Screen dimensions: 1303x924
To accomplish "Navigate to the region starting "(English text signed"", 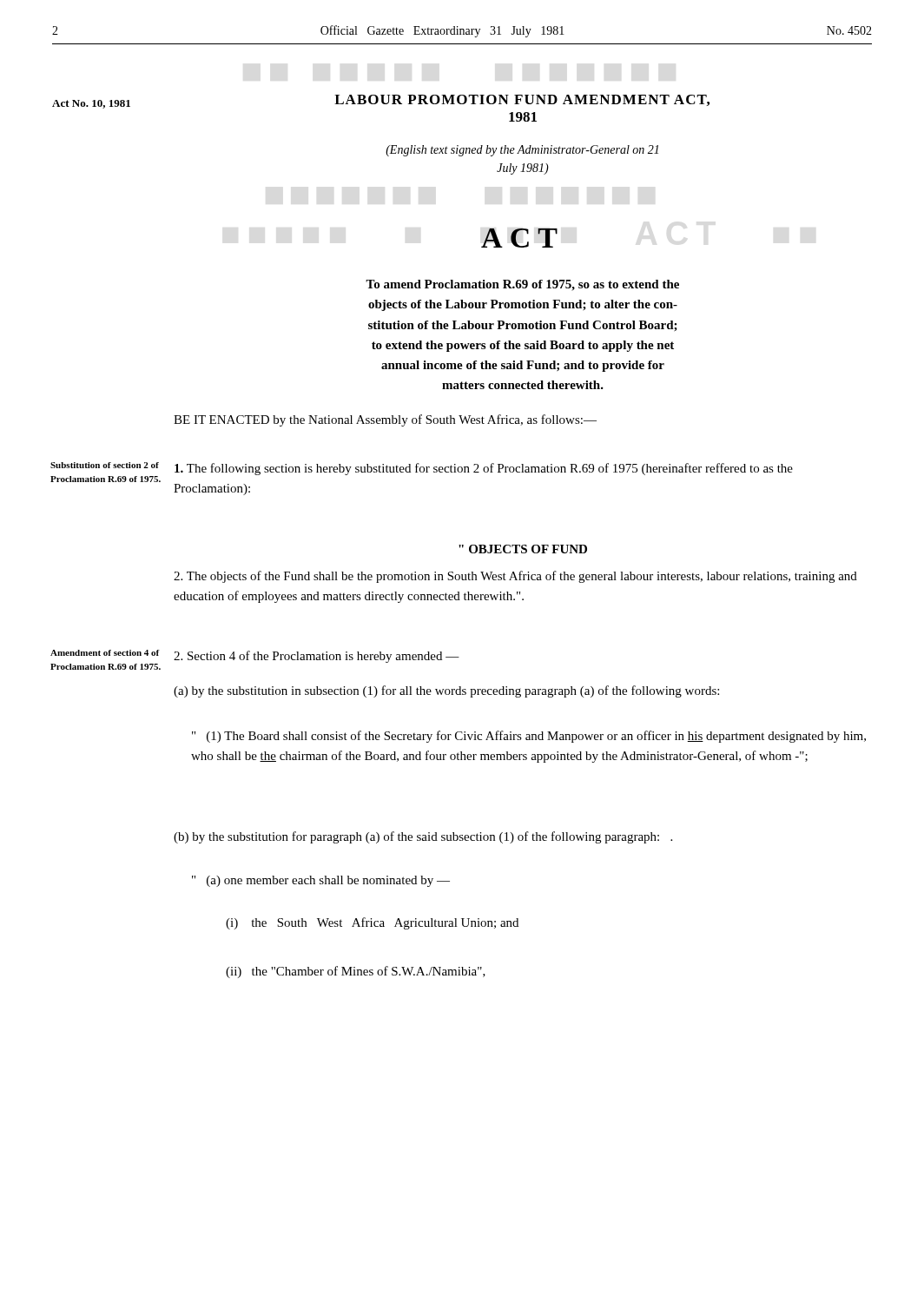I will (523, 159).
